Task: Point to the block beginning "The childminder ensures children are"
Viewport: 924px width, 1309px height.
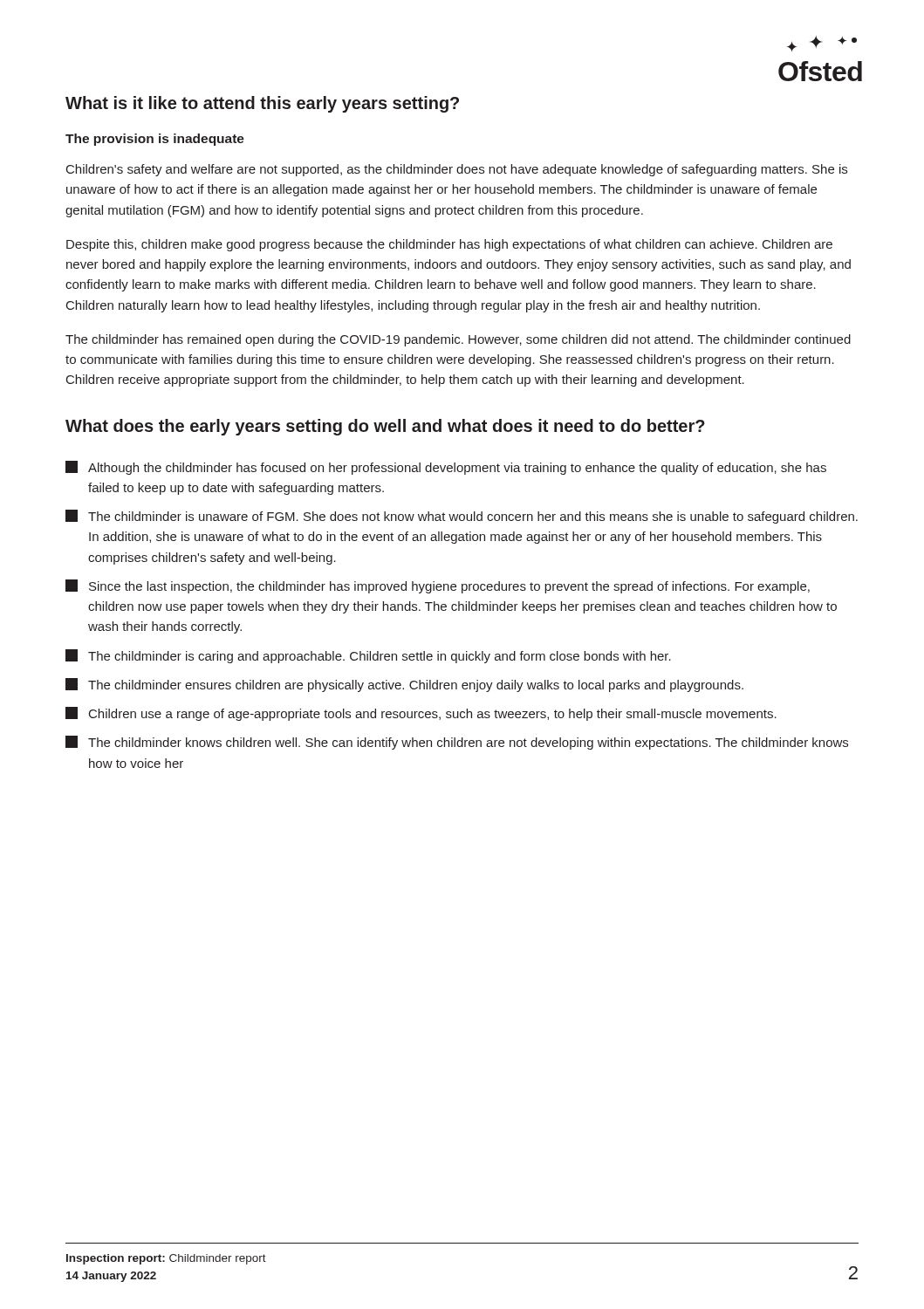Action: (405, 685)
